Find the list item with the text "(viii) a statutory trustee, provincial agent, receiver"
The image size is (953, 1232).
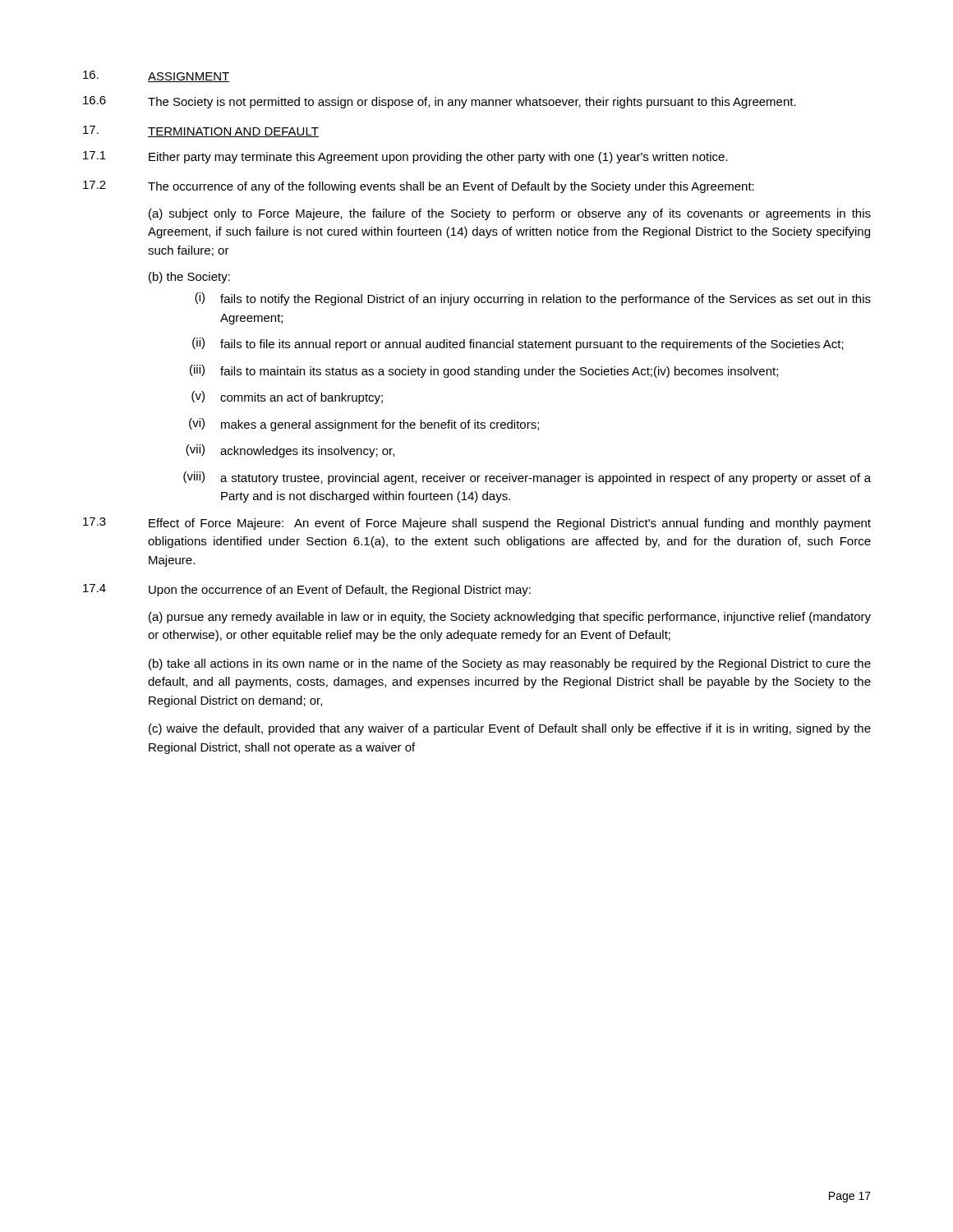509,487
